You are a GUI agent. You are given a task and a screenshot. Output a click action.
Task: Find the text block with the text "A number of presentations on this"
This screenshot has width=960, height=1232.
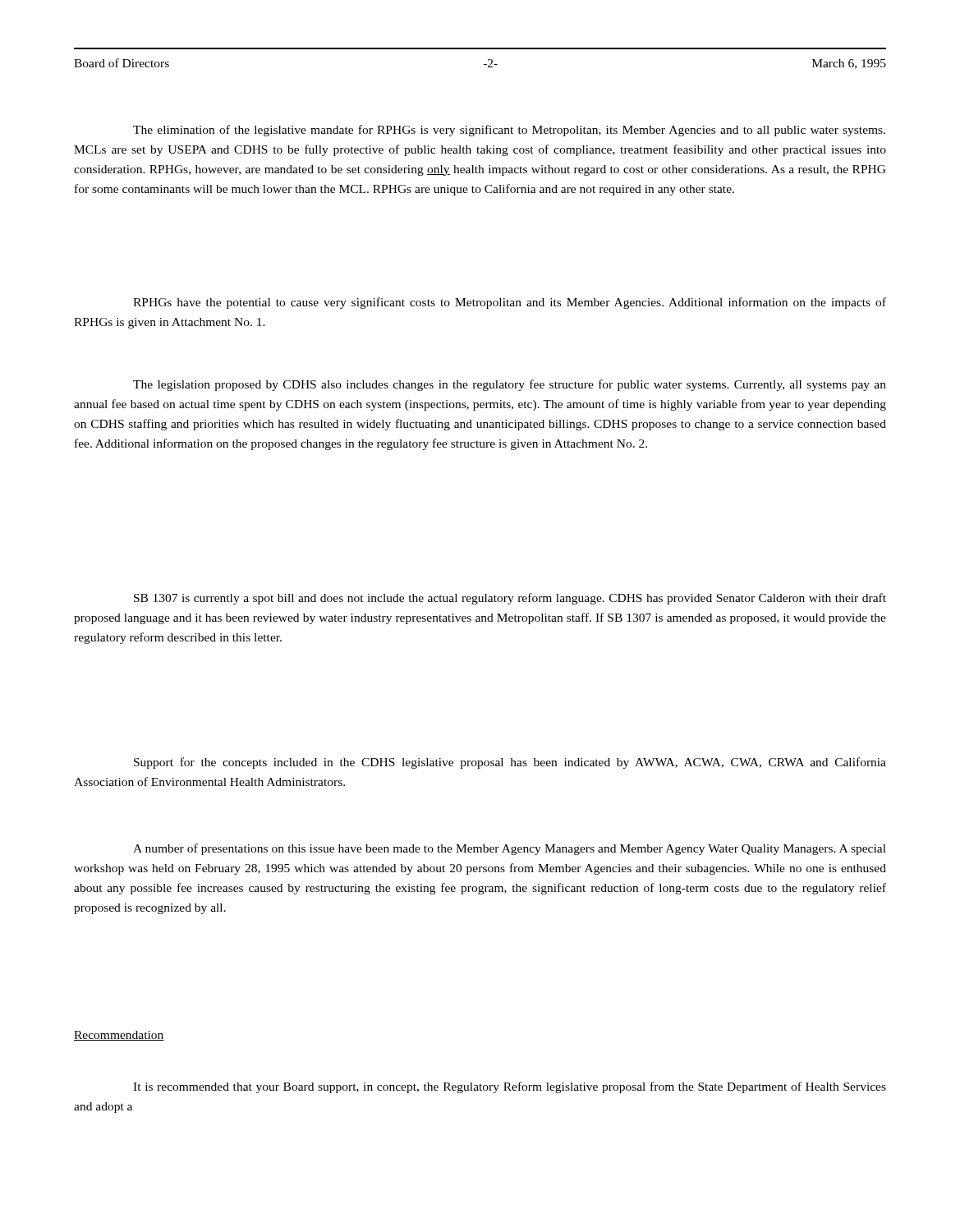[480, 878]
